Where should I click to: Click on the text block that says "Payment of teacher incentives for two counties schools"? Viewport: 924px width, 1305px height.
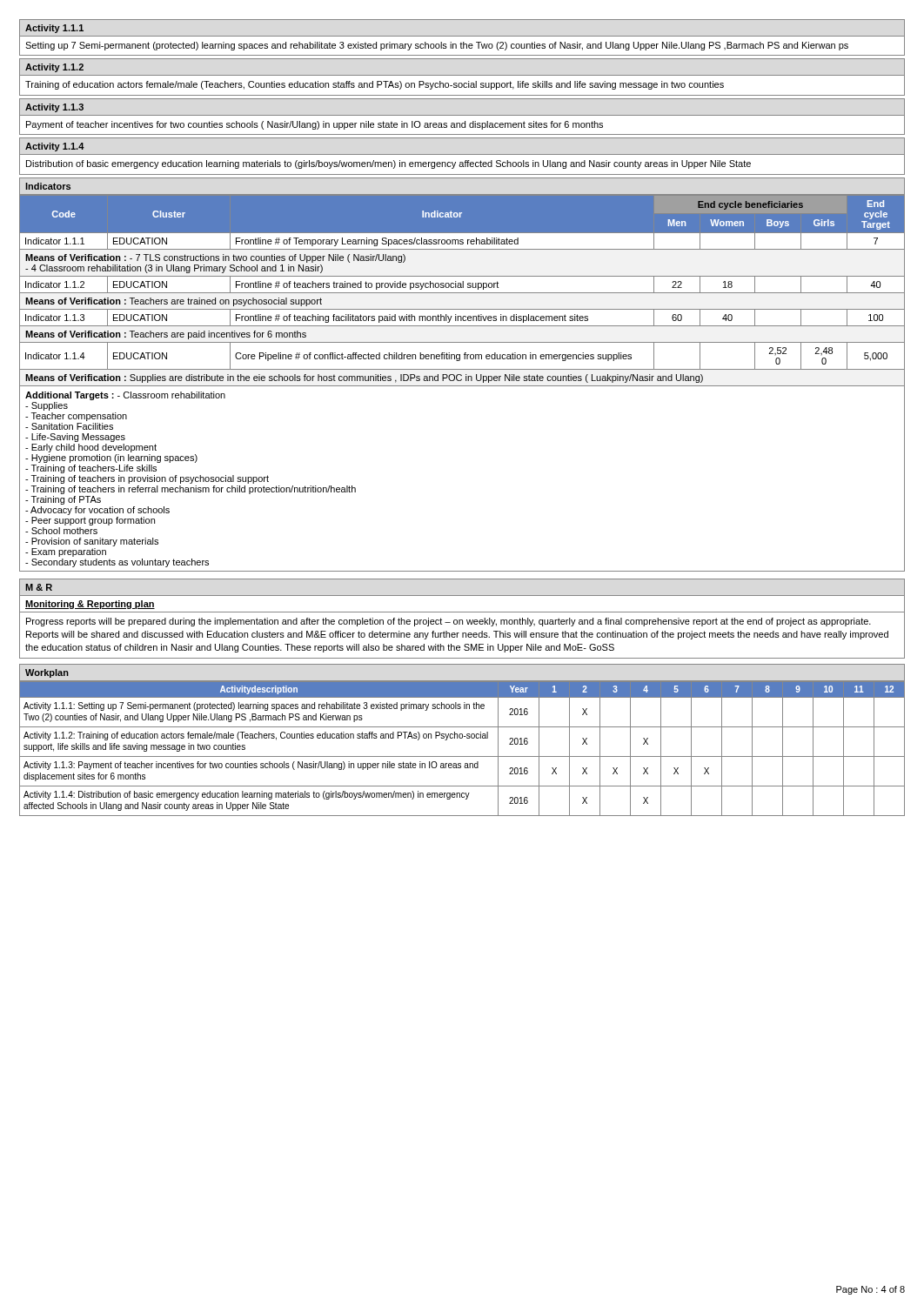click(314, 124)
